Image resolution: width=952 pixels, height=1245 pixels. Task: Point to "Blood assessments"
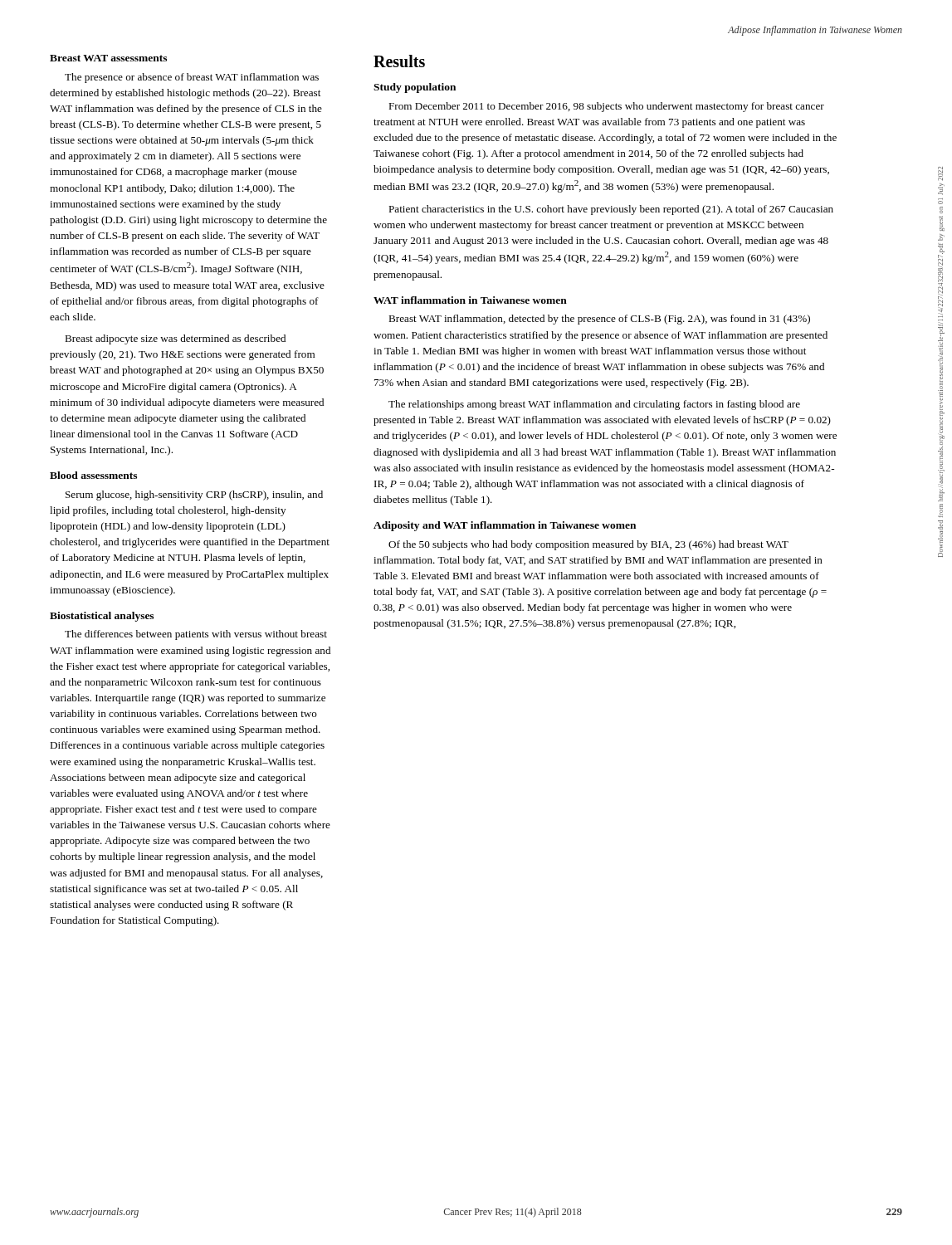pyautogui.click(x=94, y=475)
